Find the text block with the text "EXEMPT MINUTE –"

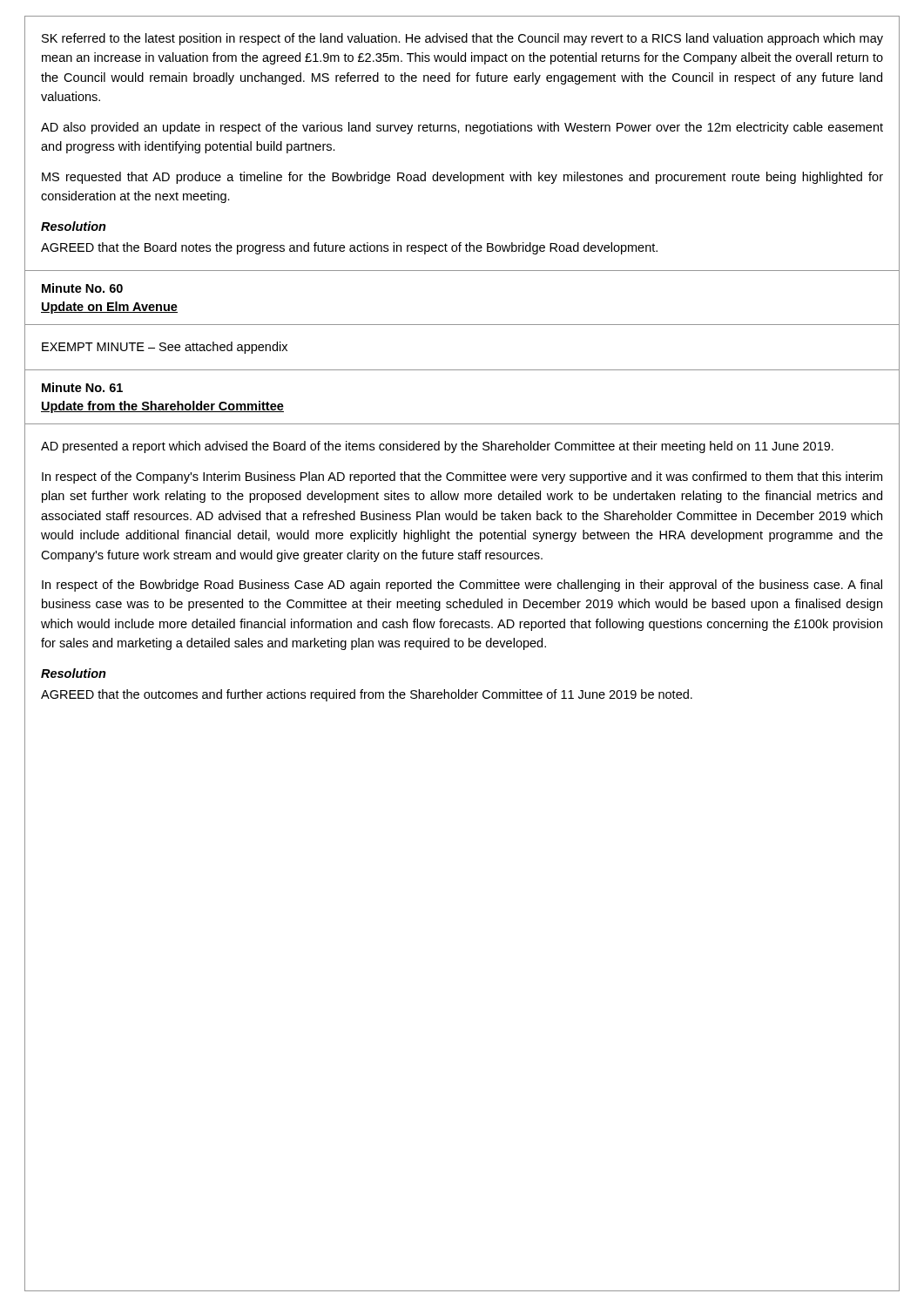(x=164, y=347)
